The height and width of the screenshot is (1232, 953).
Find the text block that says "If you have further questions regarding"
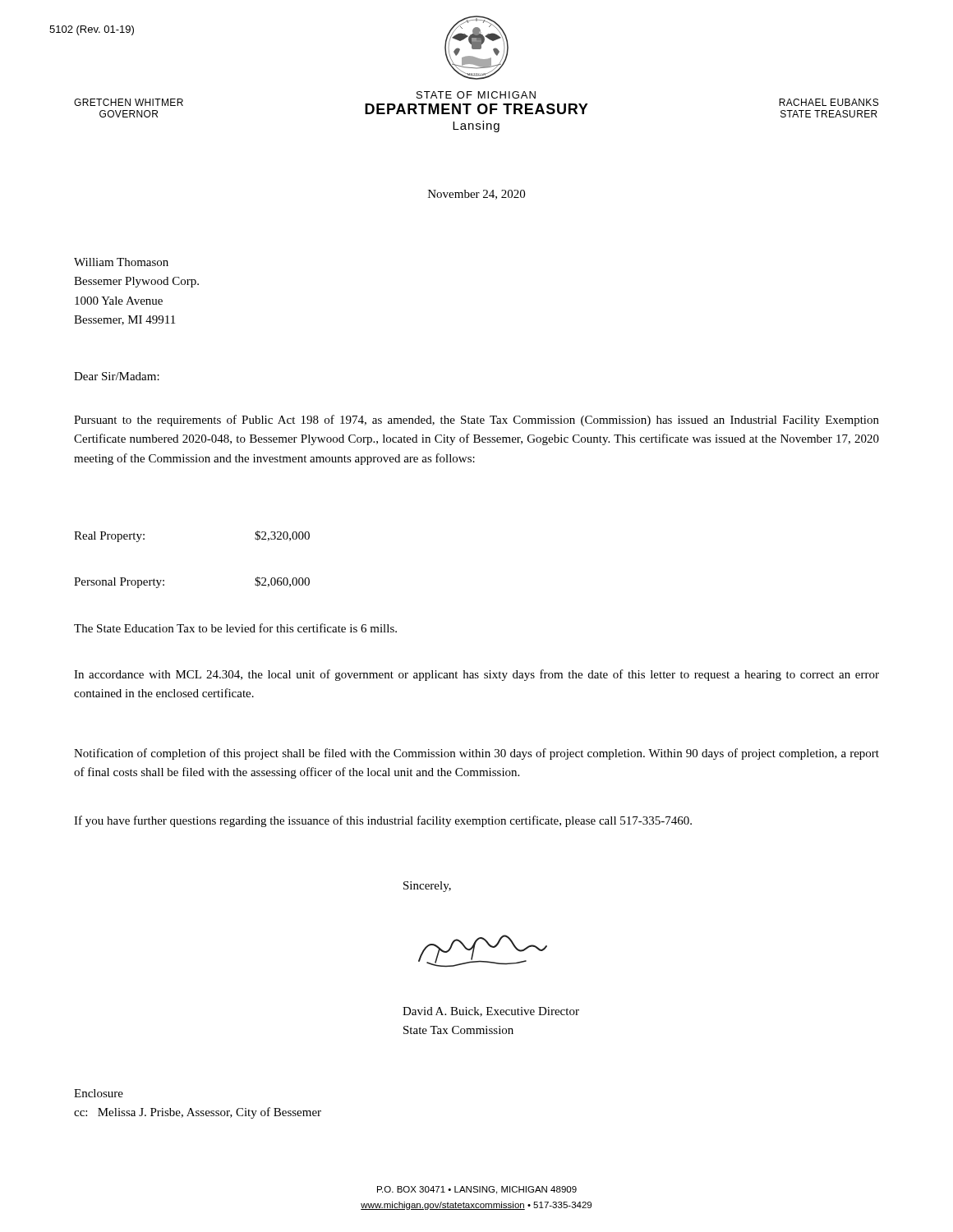pyautogui.click(x=383, y=821)
